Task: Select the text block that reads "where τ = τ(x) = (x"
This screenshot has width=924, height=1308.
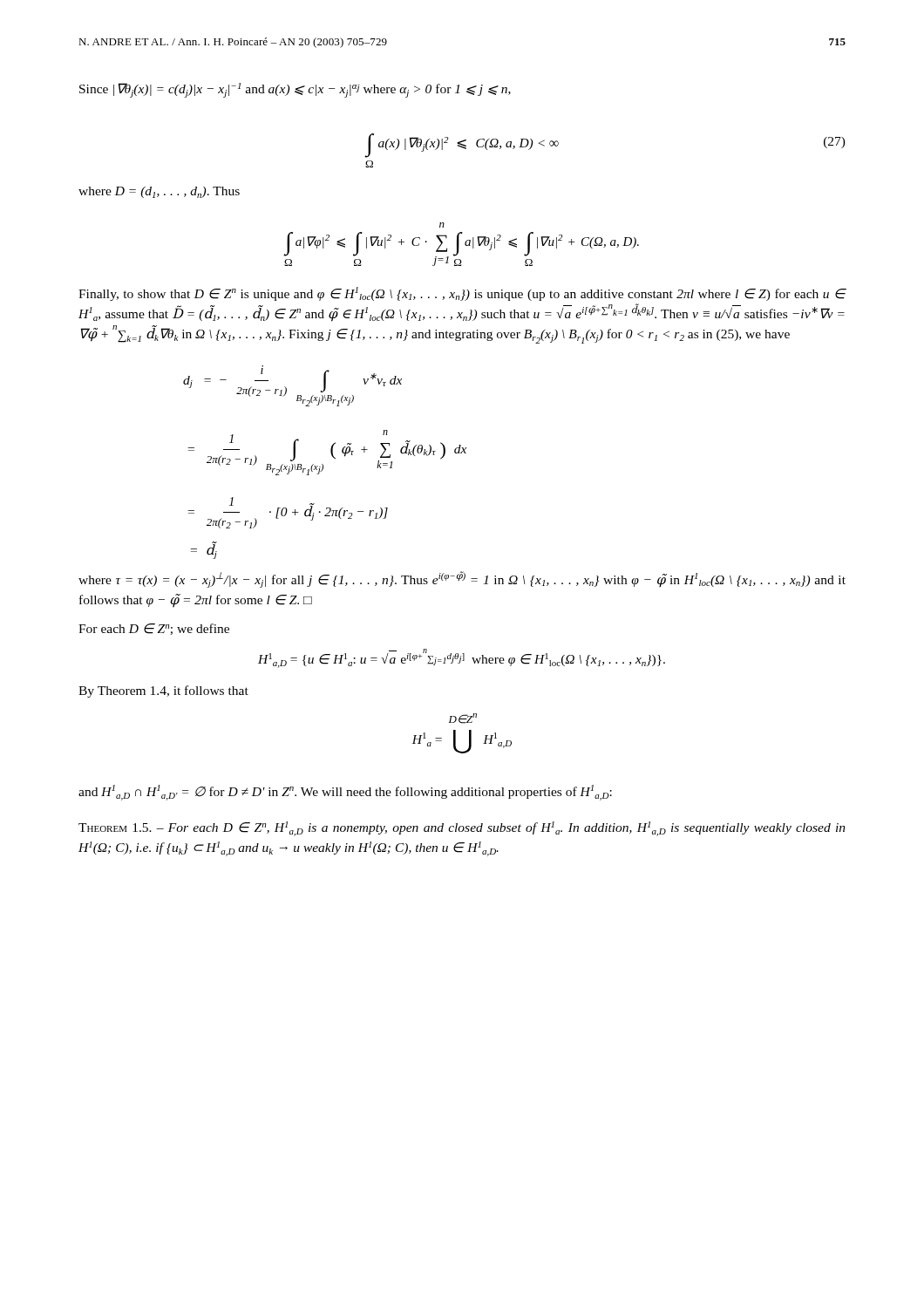Action: point(462,589)
